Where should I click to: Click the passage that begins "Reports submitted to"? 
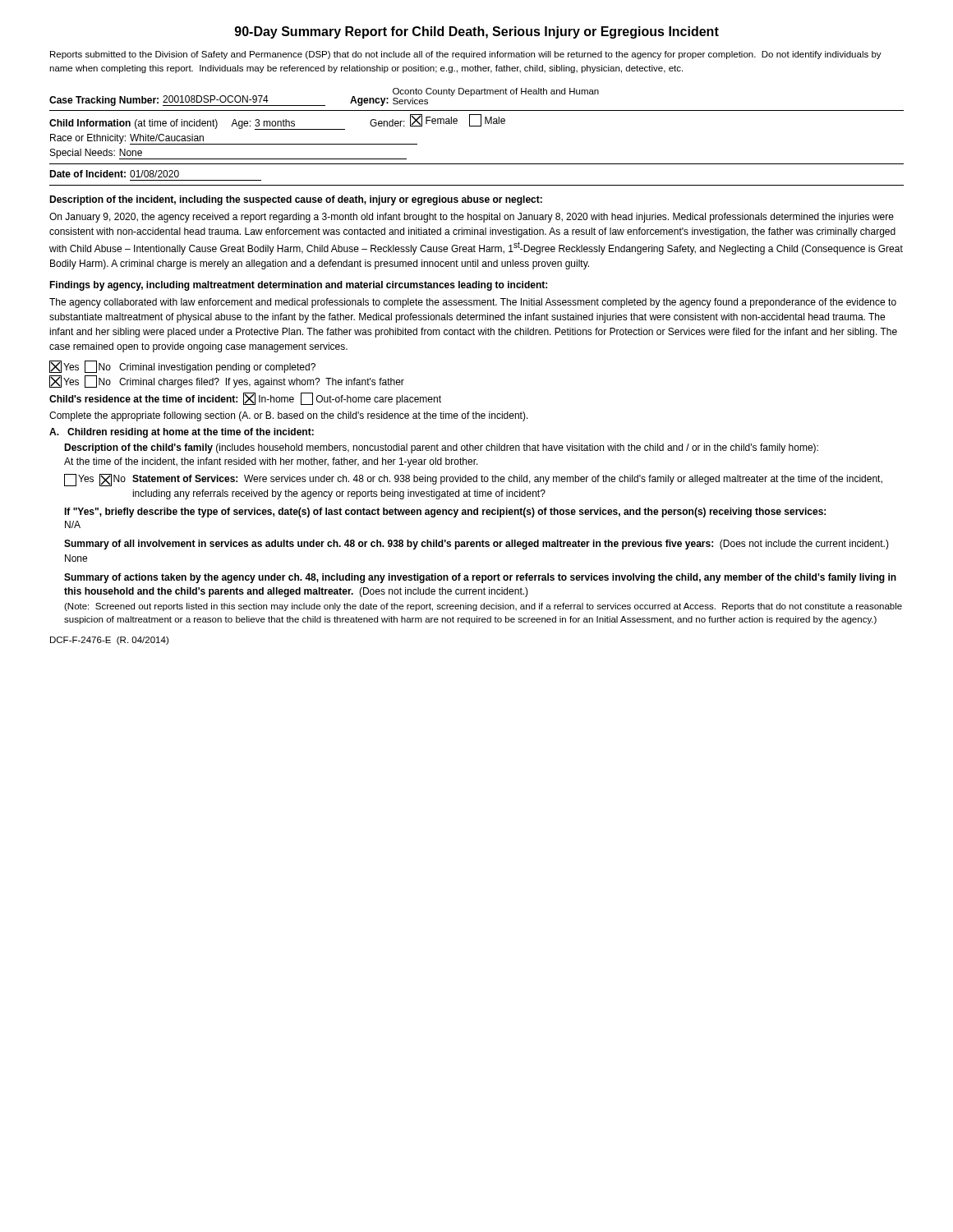(x=465, y=61)
